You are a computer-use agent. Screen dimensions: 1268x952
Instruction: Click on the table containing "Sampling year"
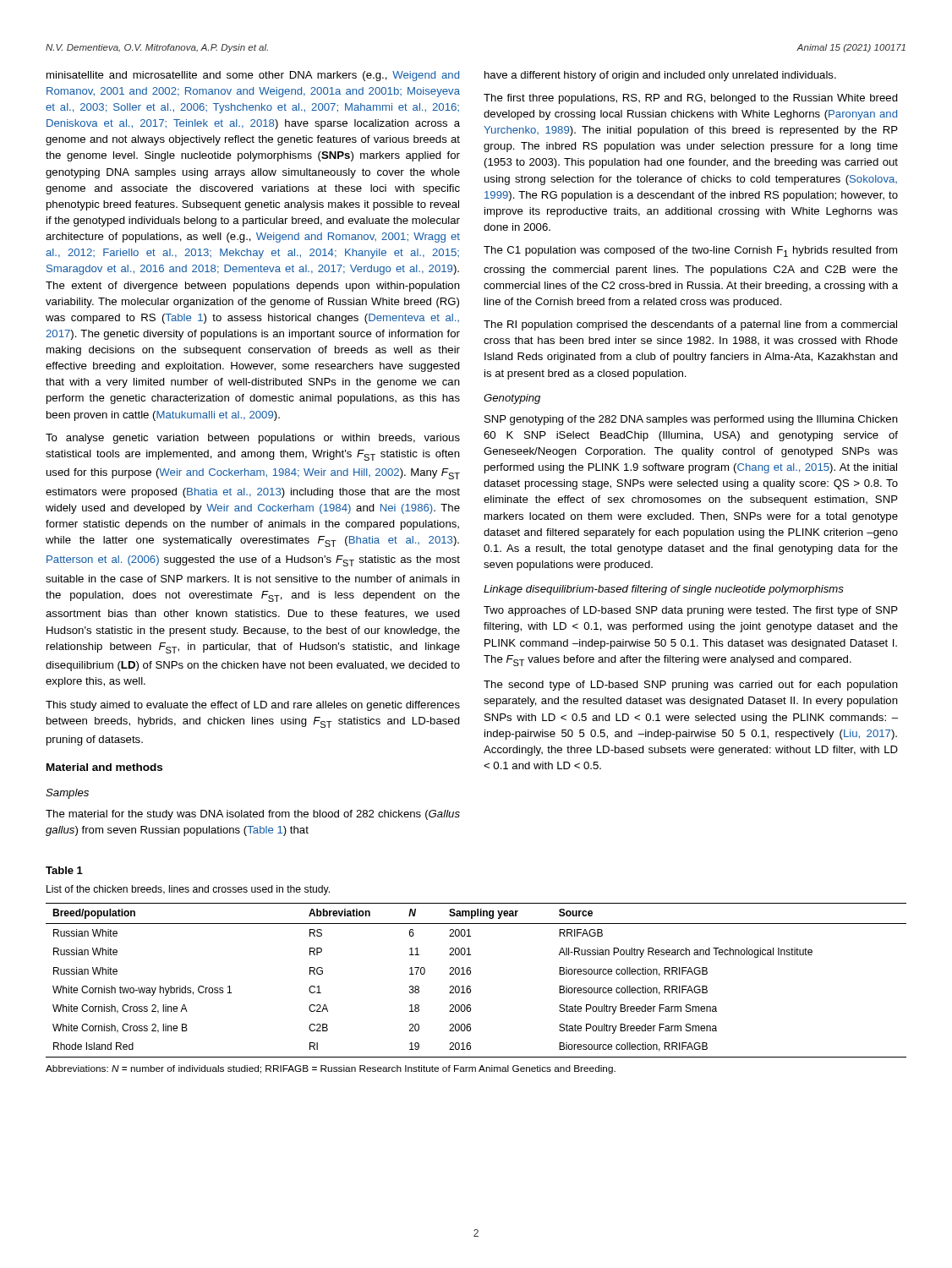(x=476, y=980)
